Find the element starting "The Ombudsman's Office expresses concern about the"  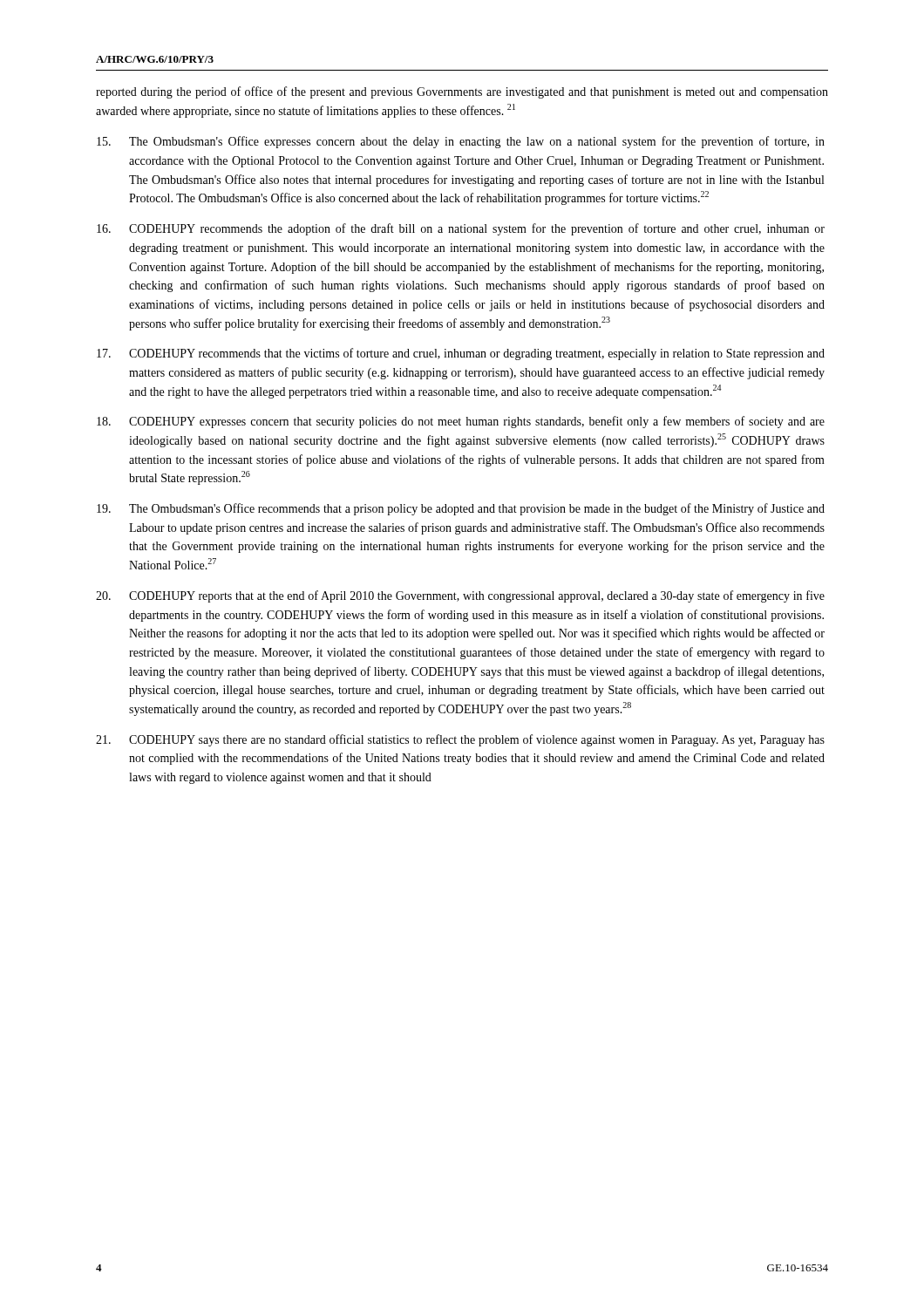pos(460,171)
